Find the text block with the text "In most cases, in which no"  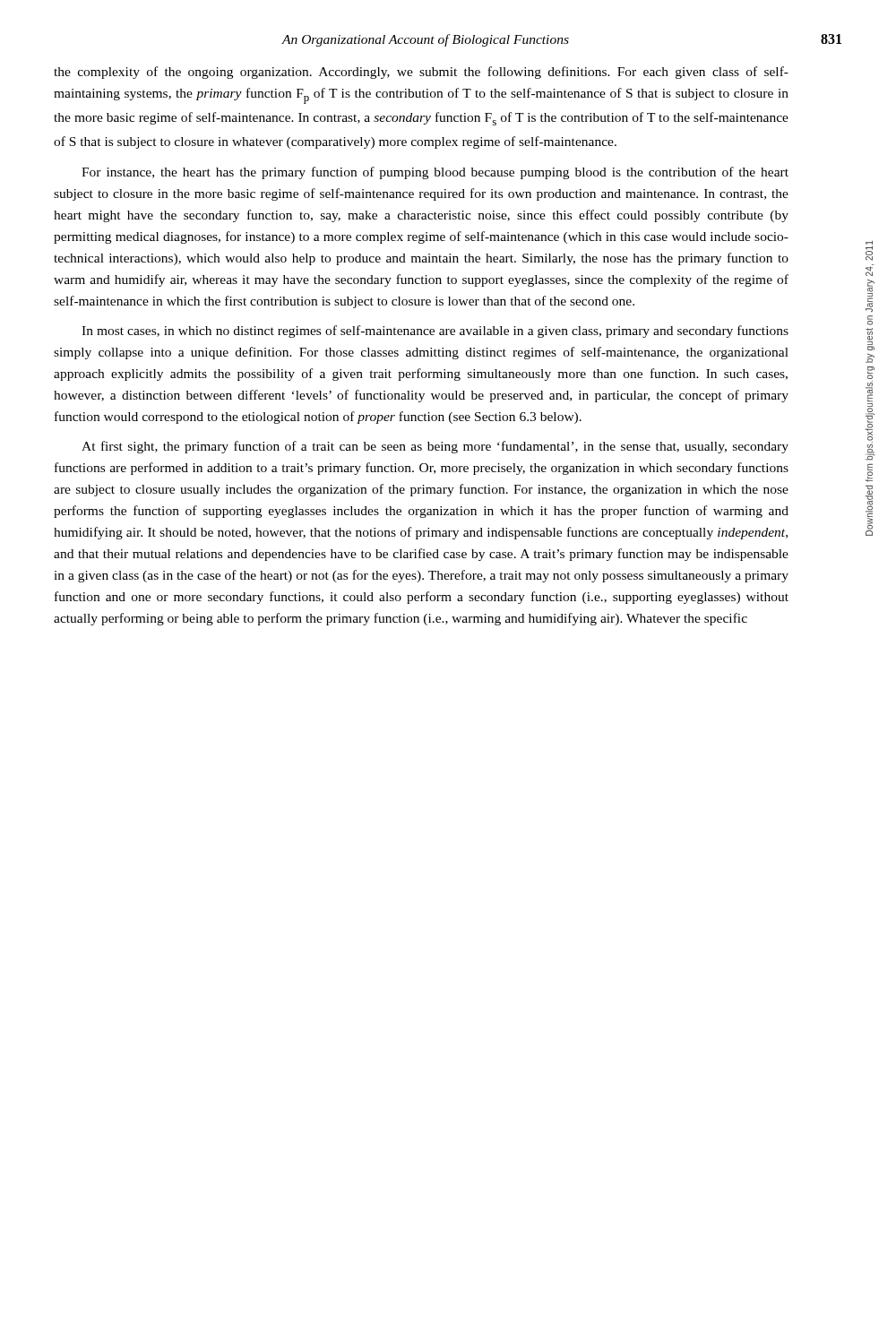[421, 374]
